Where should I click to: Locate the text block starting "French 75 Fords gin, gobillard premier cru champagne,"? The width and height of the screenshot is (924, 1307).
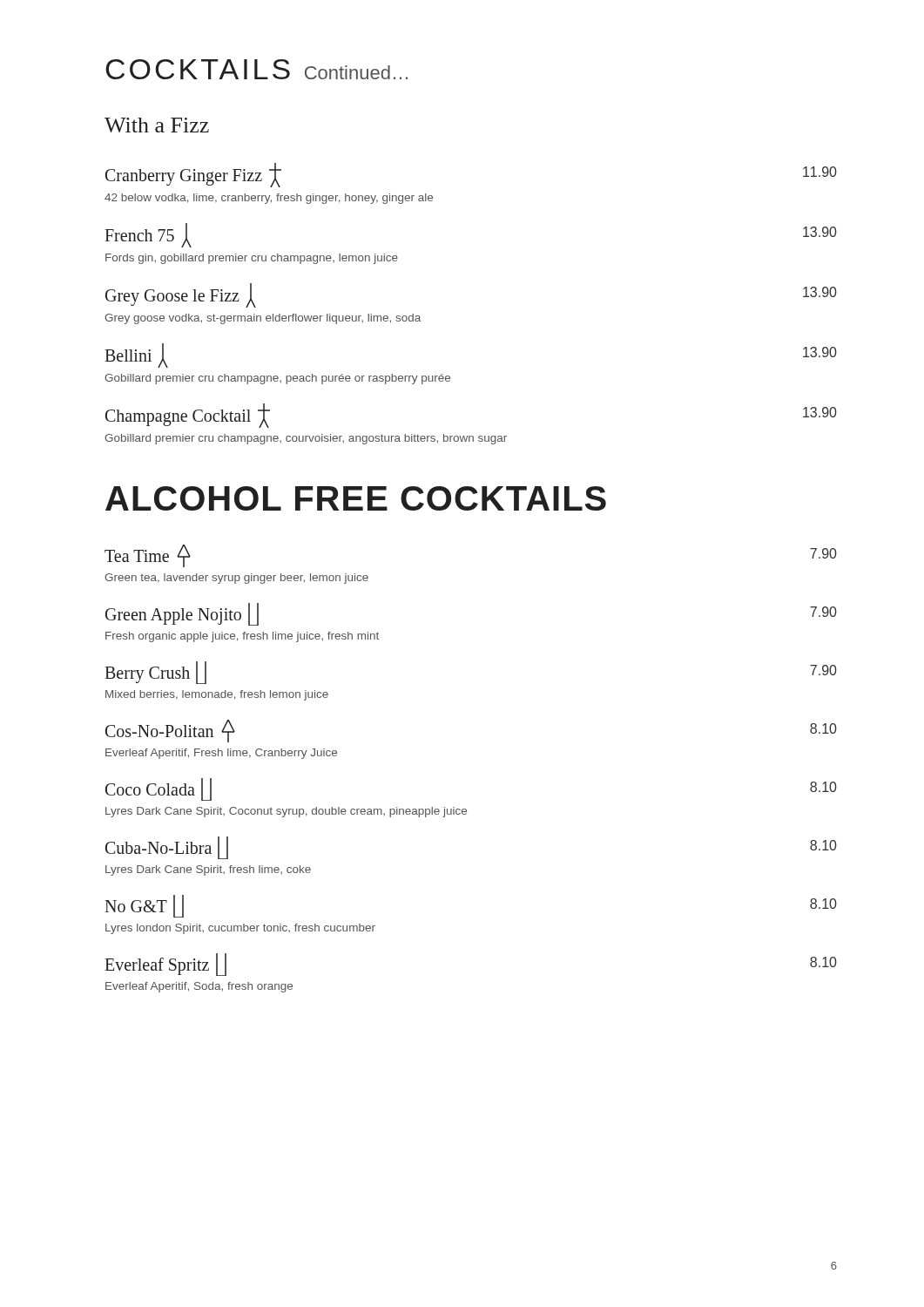[148, 234]
